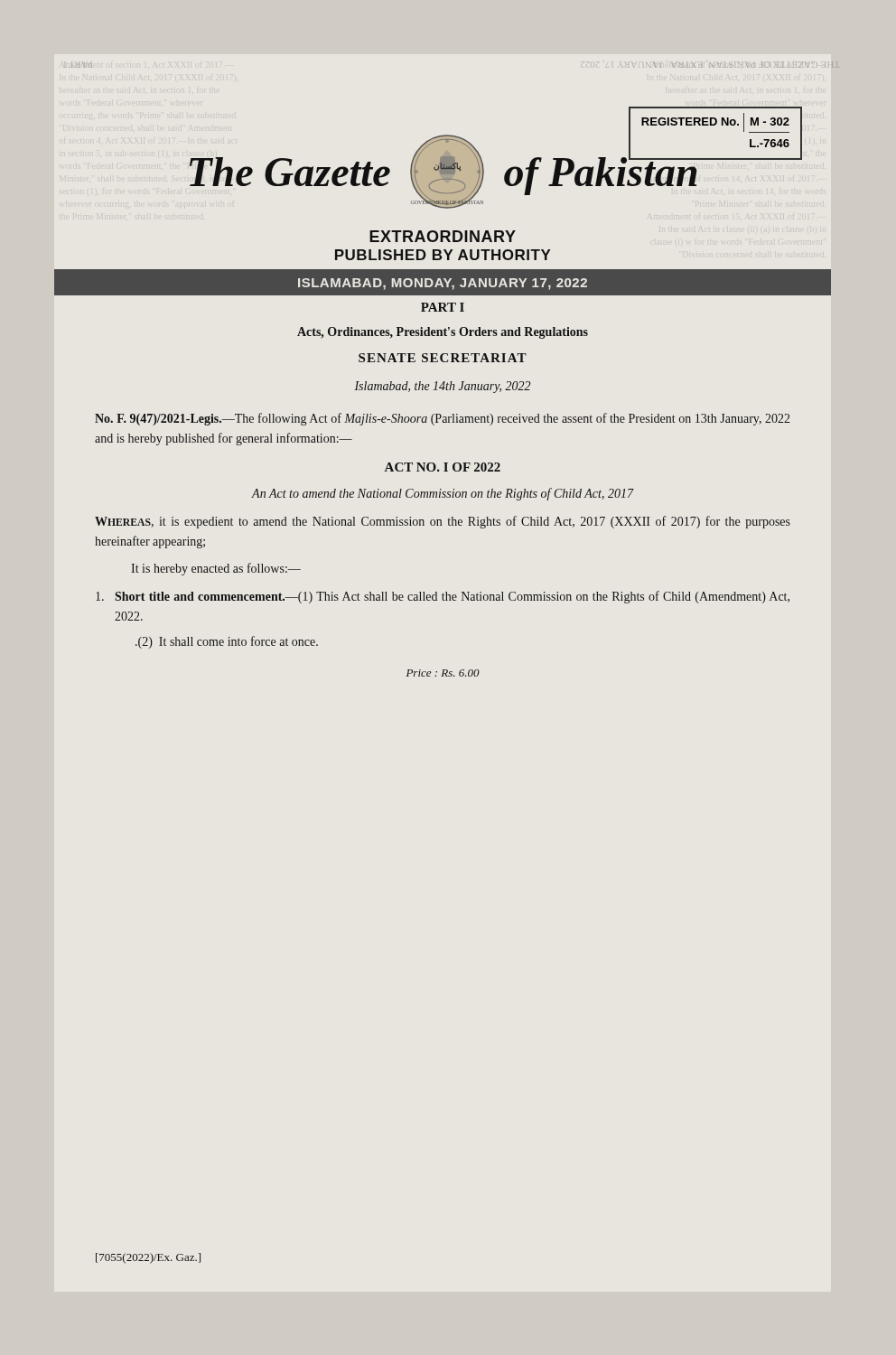Image resolution: width=896 pixels, height=1355 pixels.
Task: Click the section header that begins "Acts, Ordinances, President's Orders and"
Action: 443,332
